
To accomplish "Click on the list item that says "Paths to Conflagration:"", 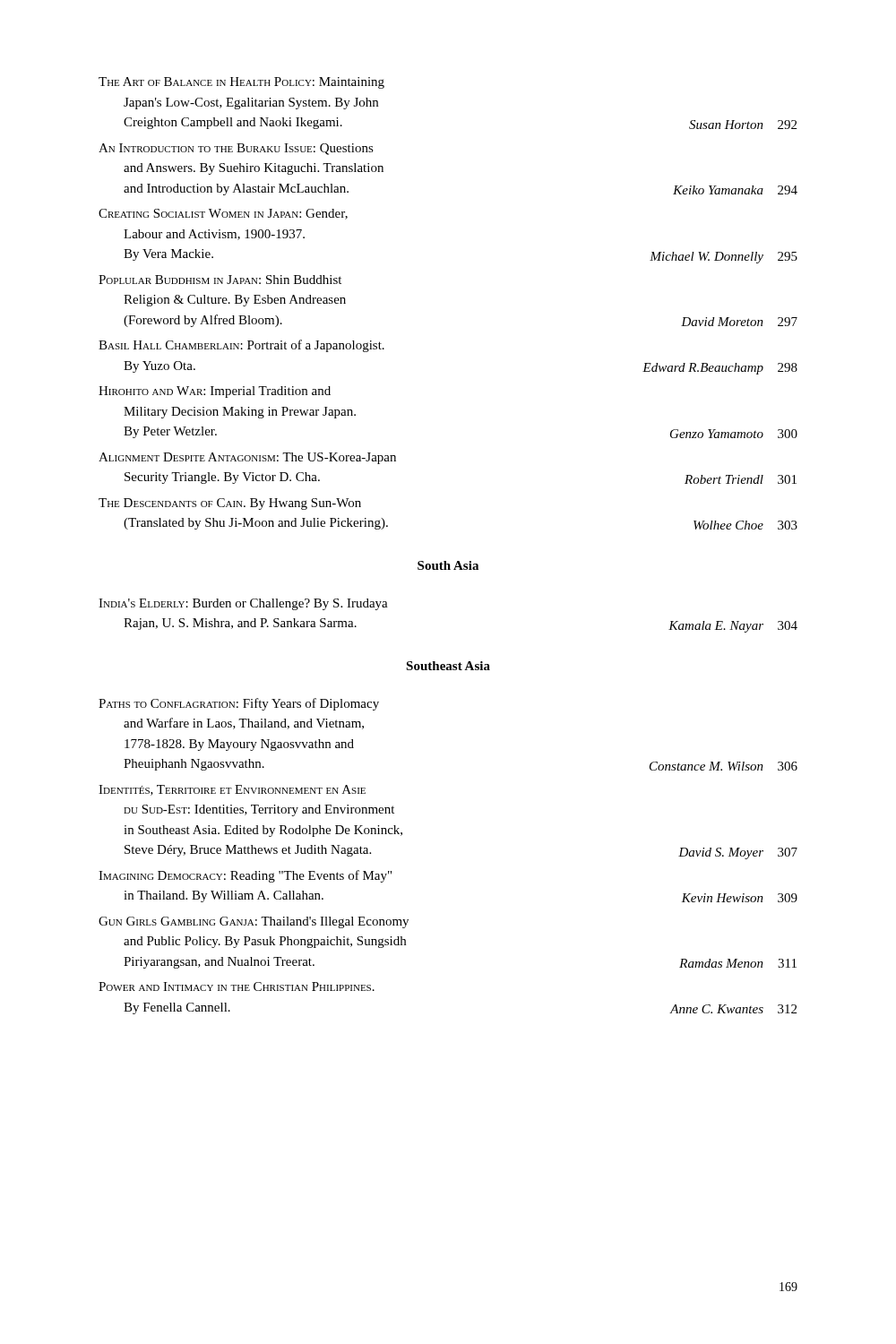I will point(239,704).
